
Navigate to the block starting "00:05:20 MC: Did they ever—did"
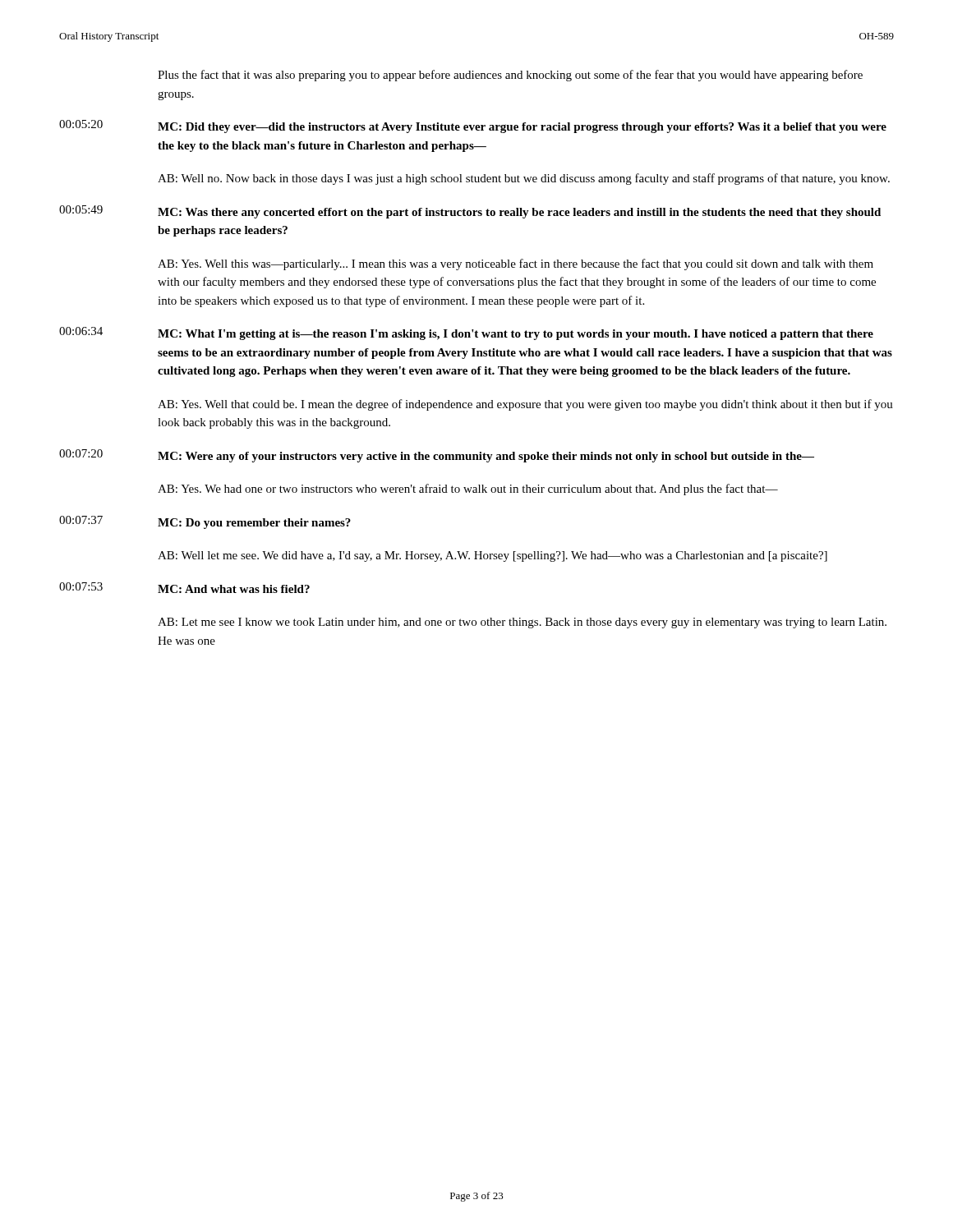(x=476, y=136)
